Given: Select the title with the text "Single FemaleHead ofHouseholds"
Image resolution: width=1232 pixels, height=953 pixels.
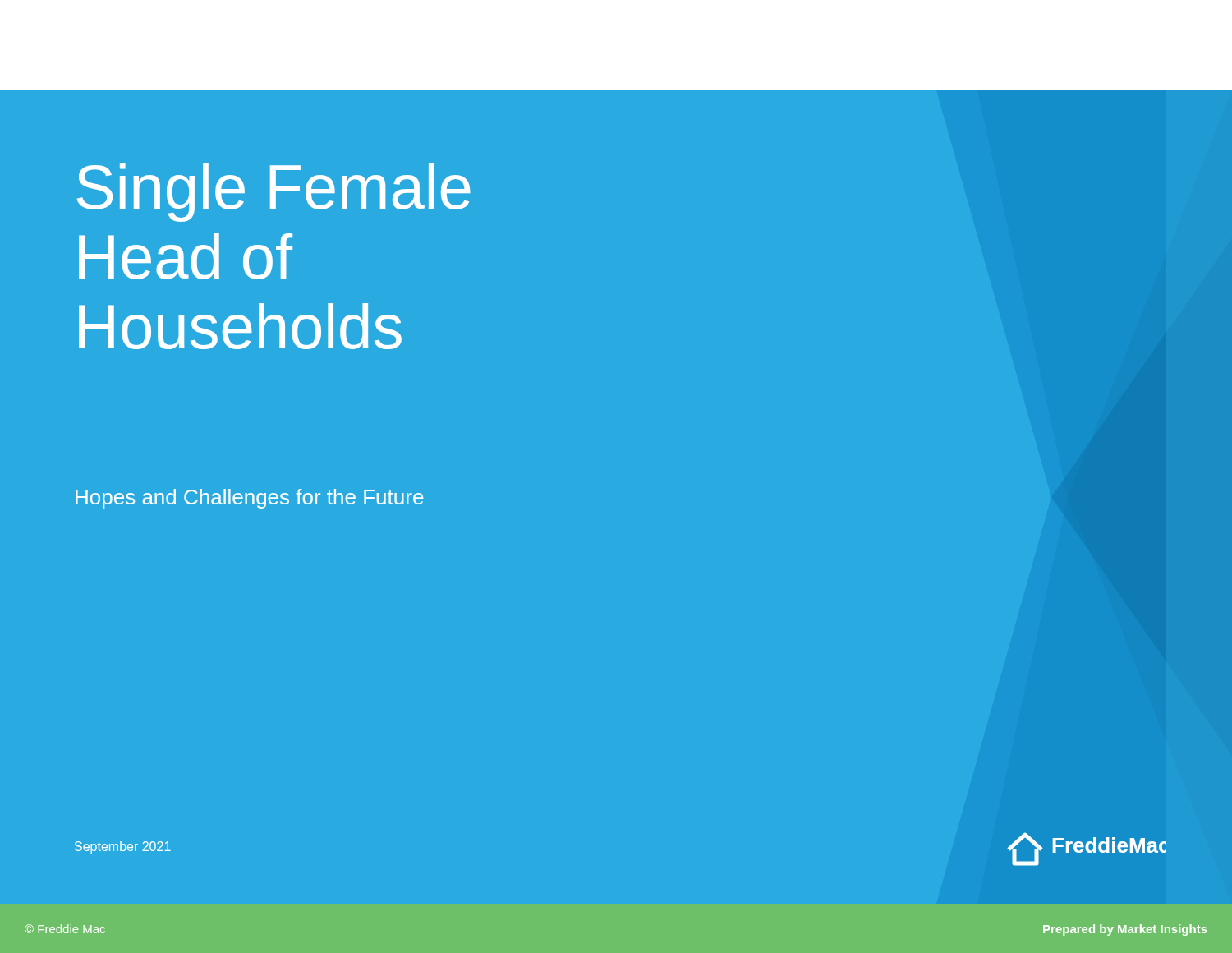Looking at the screenshot, I should (274, 193).
